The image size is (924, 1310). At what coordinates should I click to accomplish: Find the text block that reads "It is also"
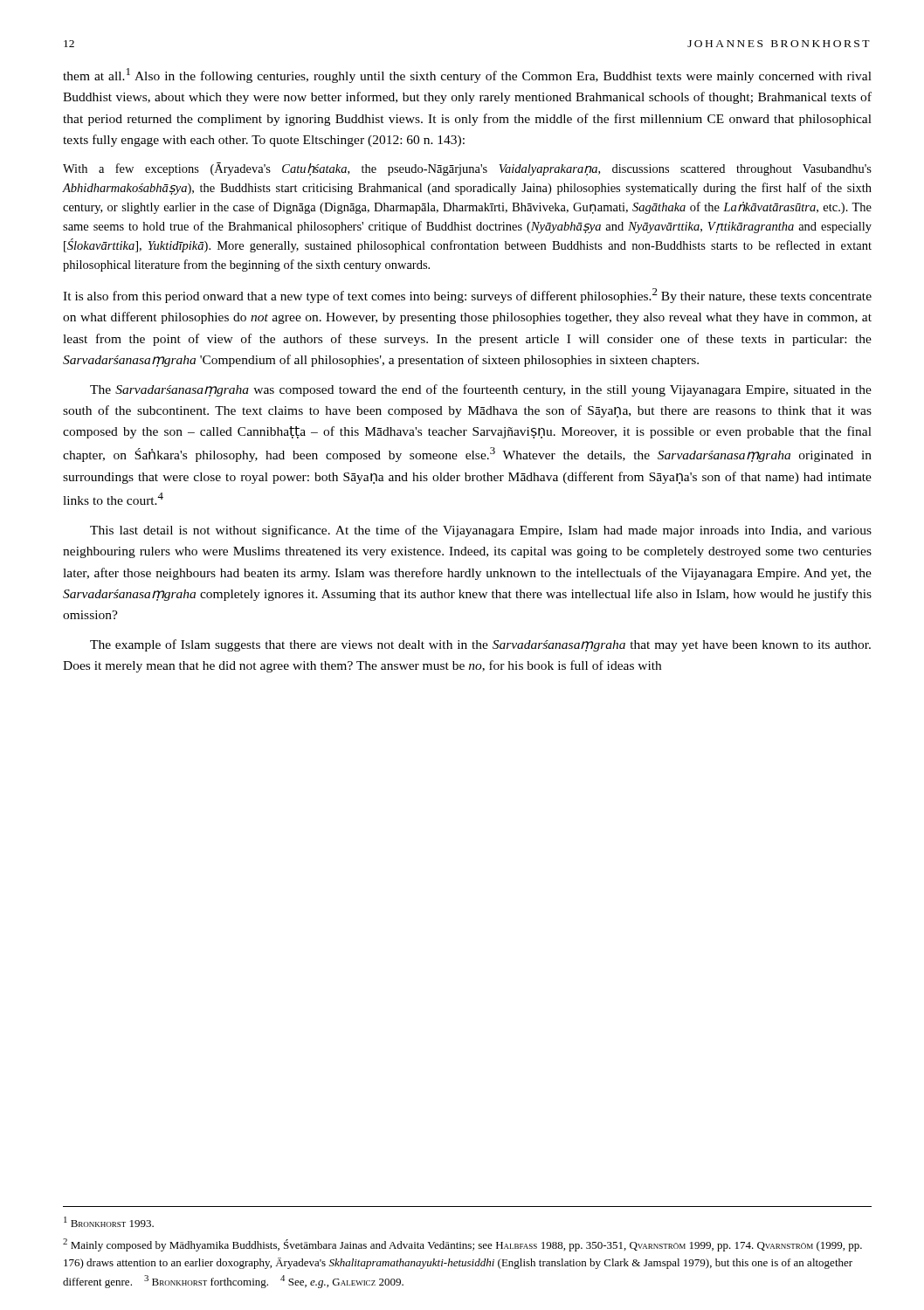(x=467, y=326)
